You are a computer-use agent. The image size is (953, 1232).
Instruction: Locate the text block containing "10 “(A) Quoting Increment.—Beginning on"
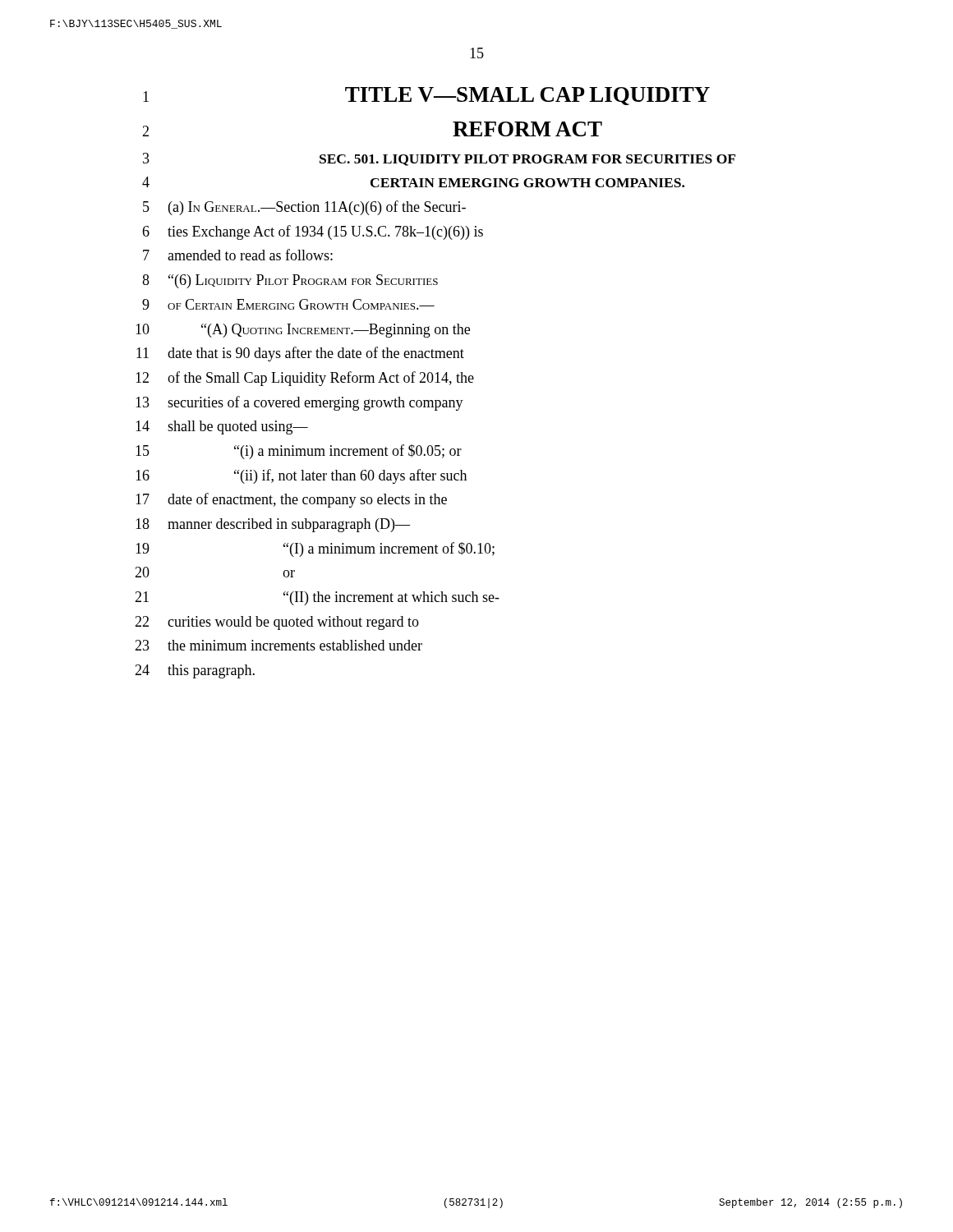point(303,331)
